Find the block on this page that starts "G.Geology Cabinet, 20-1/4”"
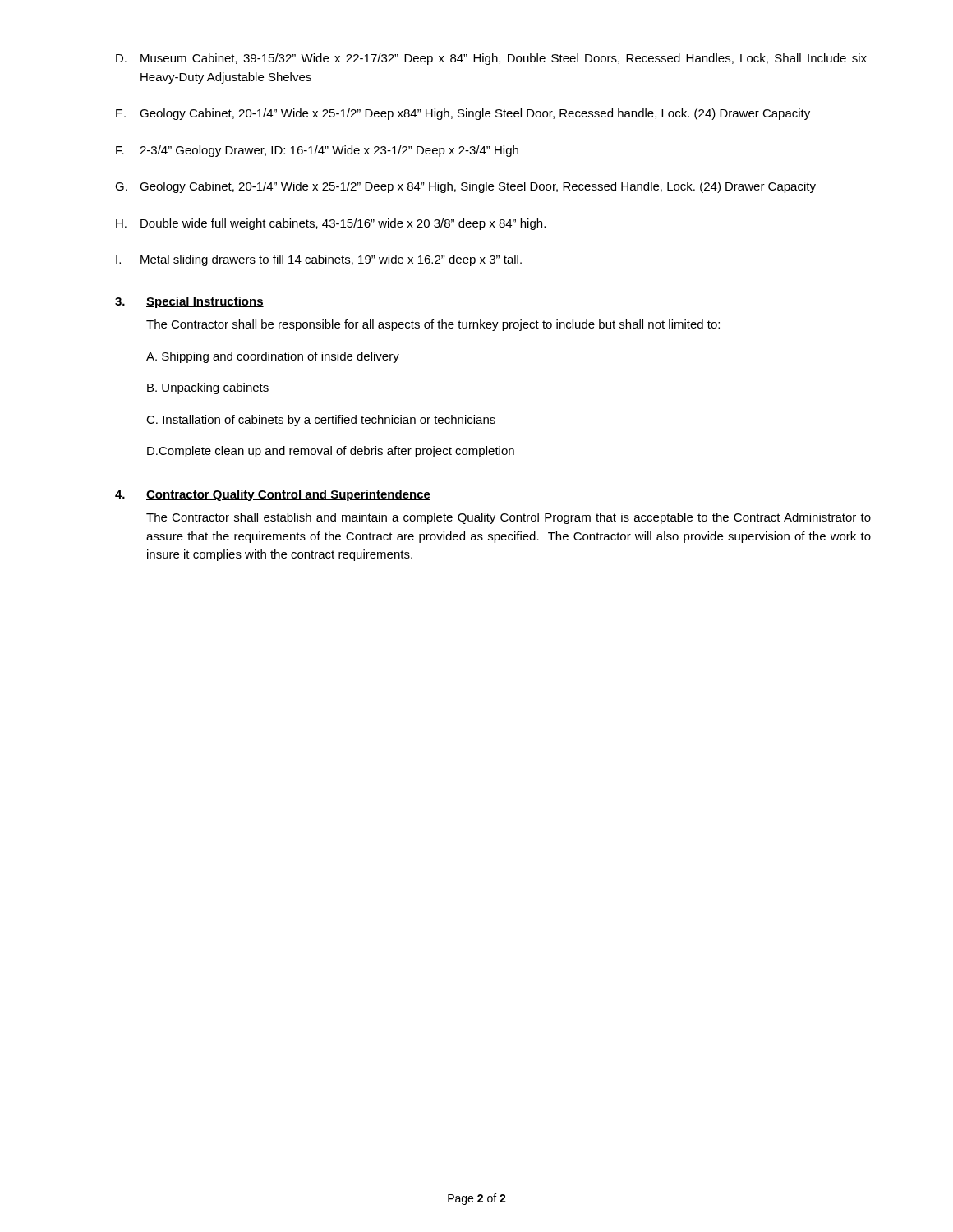 (491, 187)
